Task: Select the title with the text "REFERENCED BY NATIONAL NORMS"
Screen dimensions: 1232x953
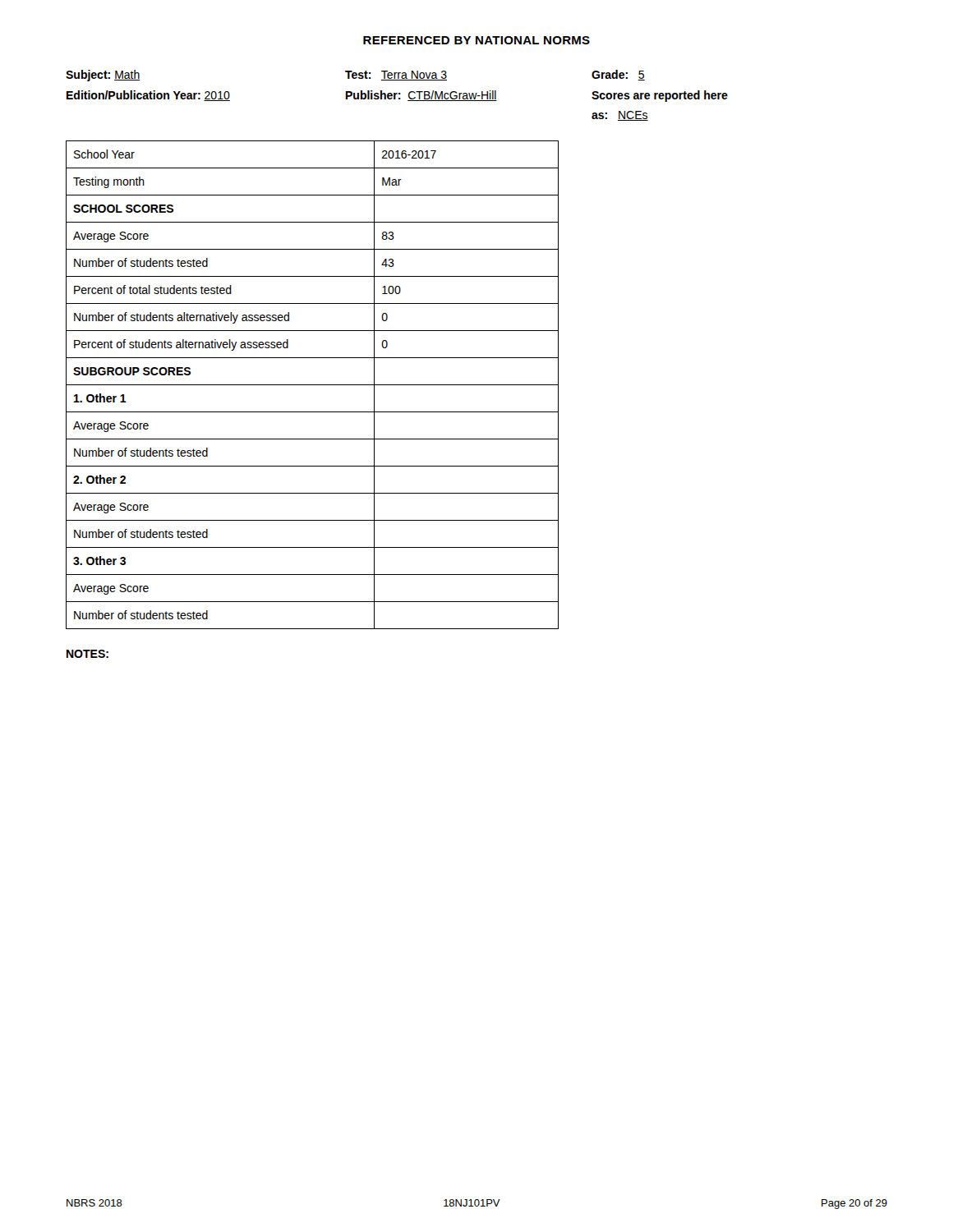Action: 476,40
